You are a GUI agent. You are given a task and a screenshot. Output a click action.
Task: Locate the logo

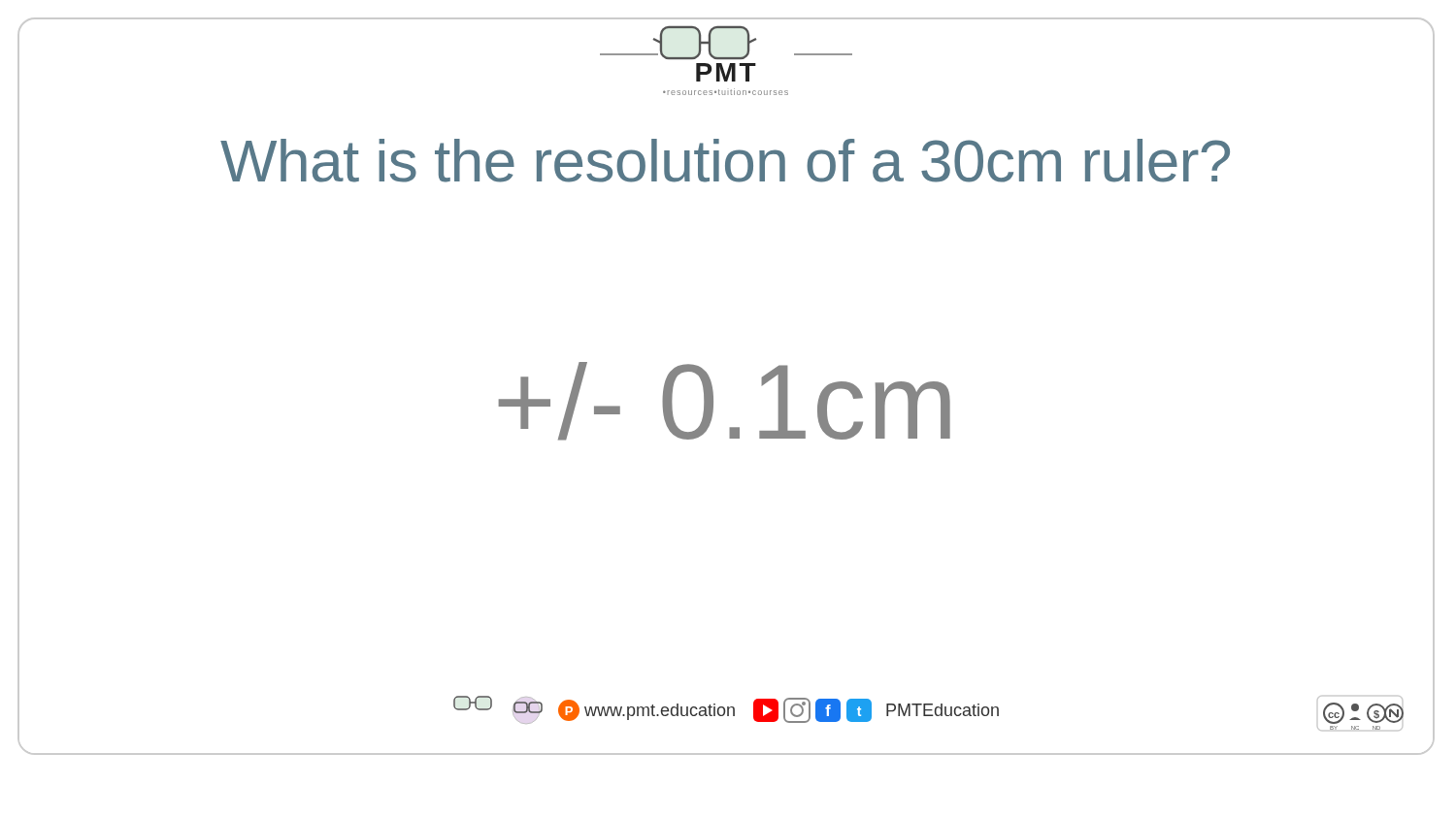tap(726, 63)
